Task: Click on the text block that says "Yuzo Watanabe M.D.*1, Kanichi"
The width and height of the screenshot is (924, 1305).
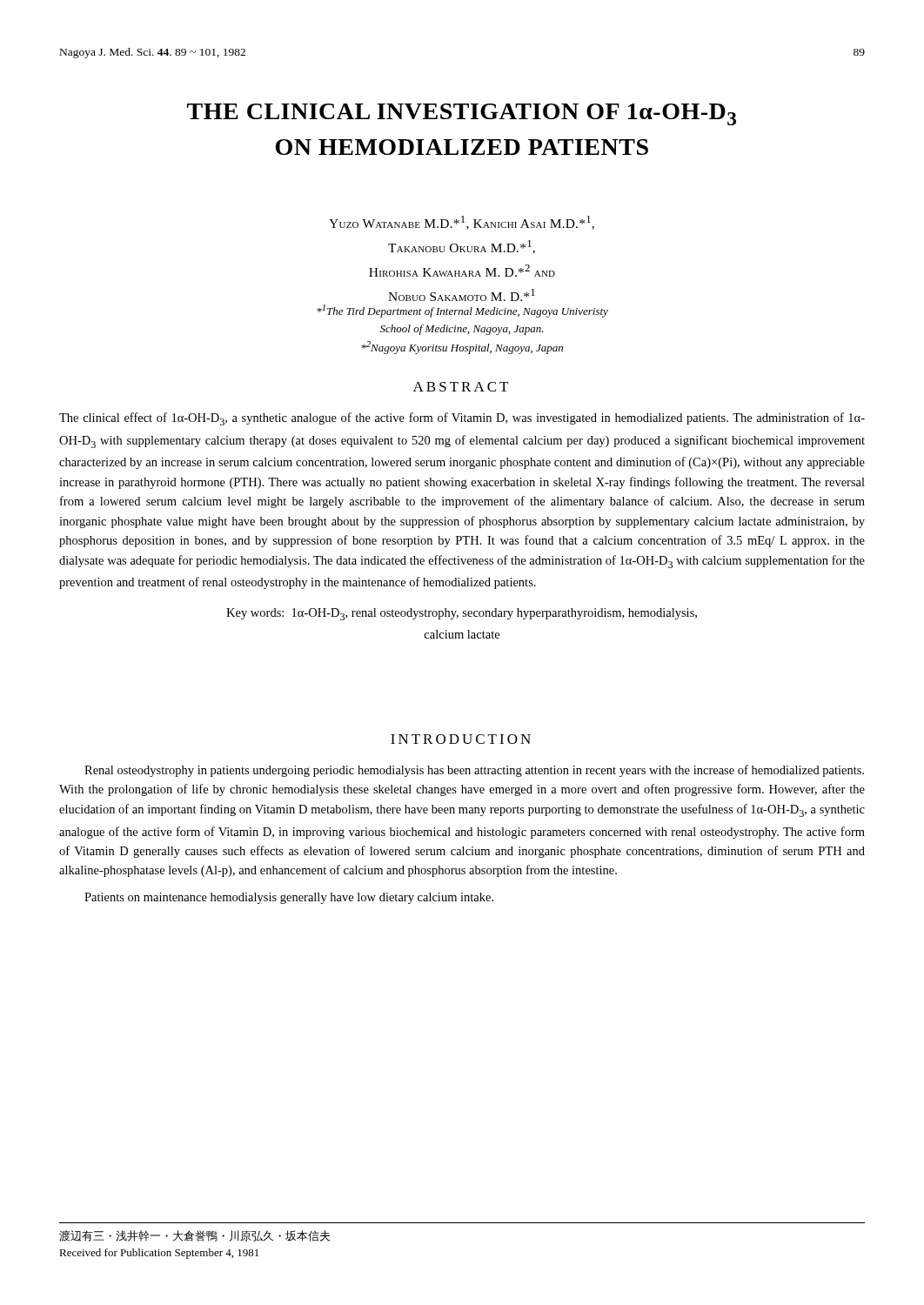Action: 462,259
